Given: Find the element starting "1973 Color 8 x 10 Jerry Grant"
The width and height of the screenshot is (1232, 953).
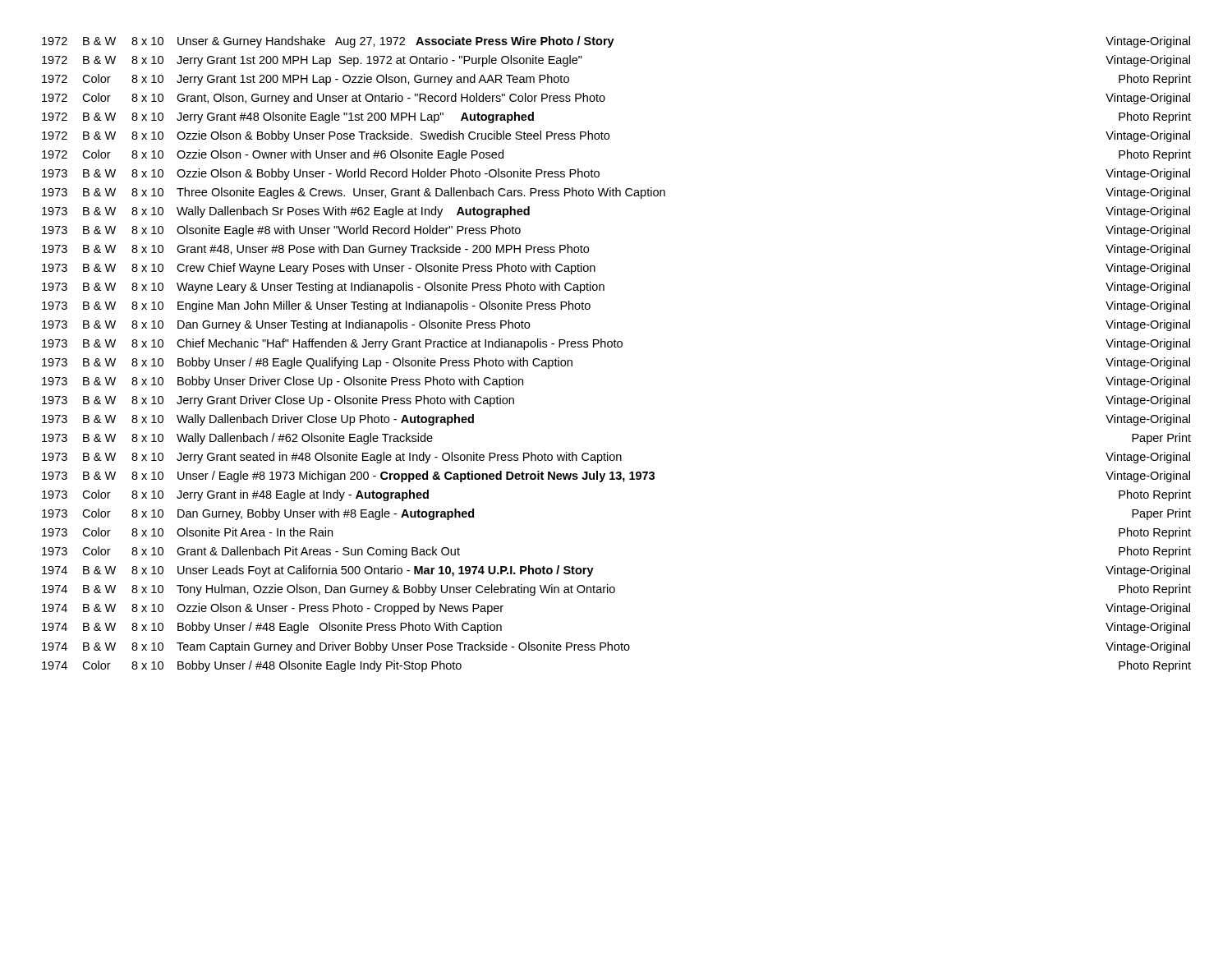Looking at the screenshot, I should 58,495.
